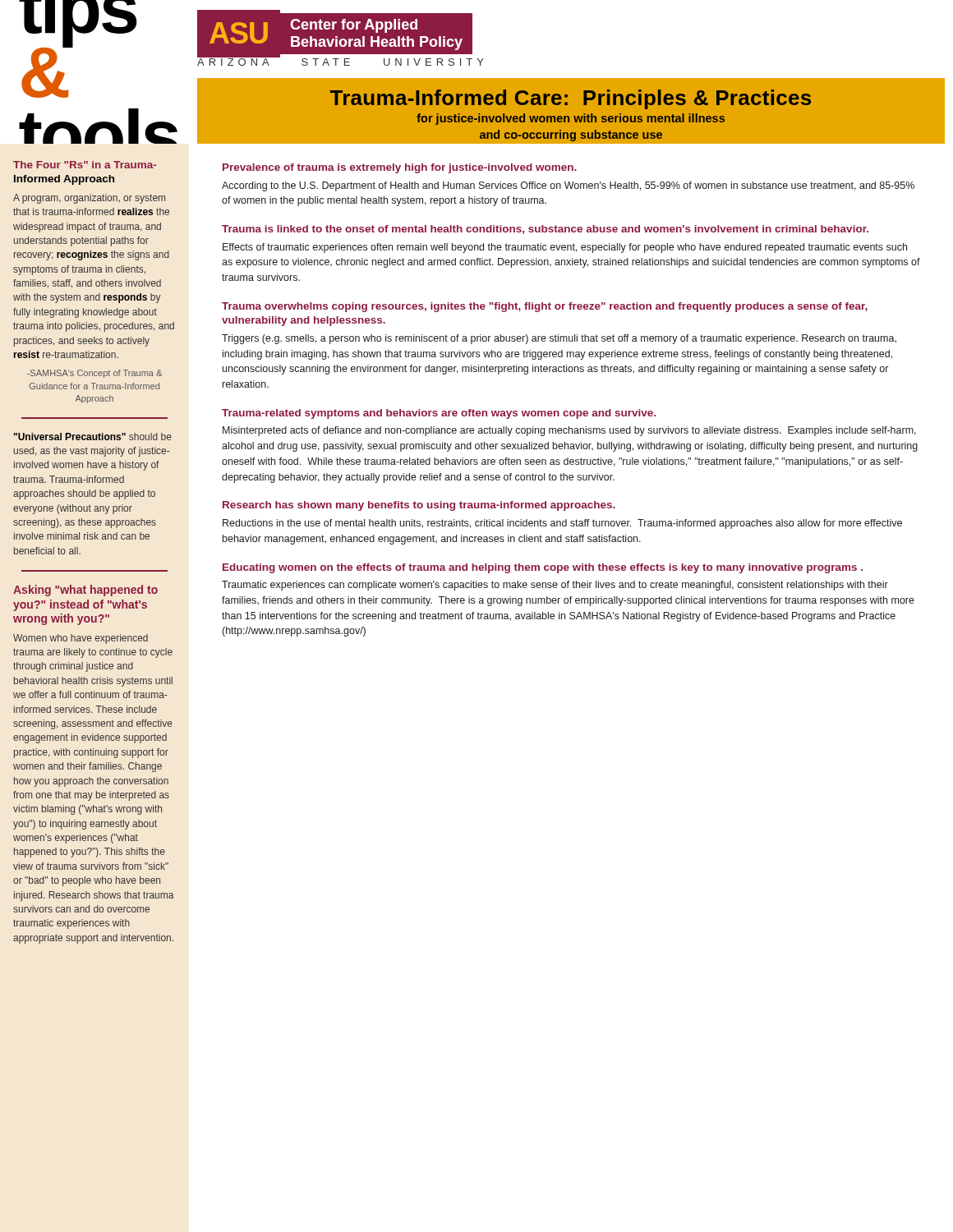Locate the text block containing "Traumatic experiences can complicate women's"
Screen dimensions: 1232x953
point(568,608)
